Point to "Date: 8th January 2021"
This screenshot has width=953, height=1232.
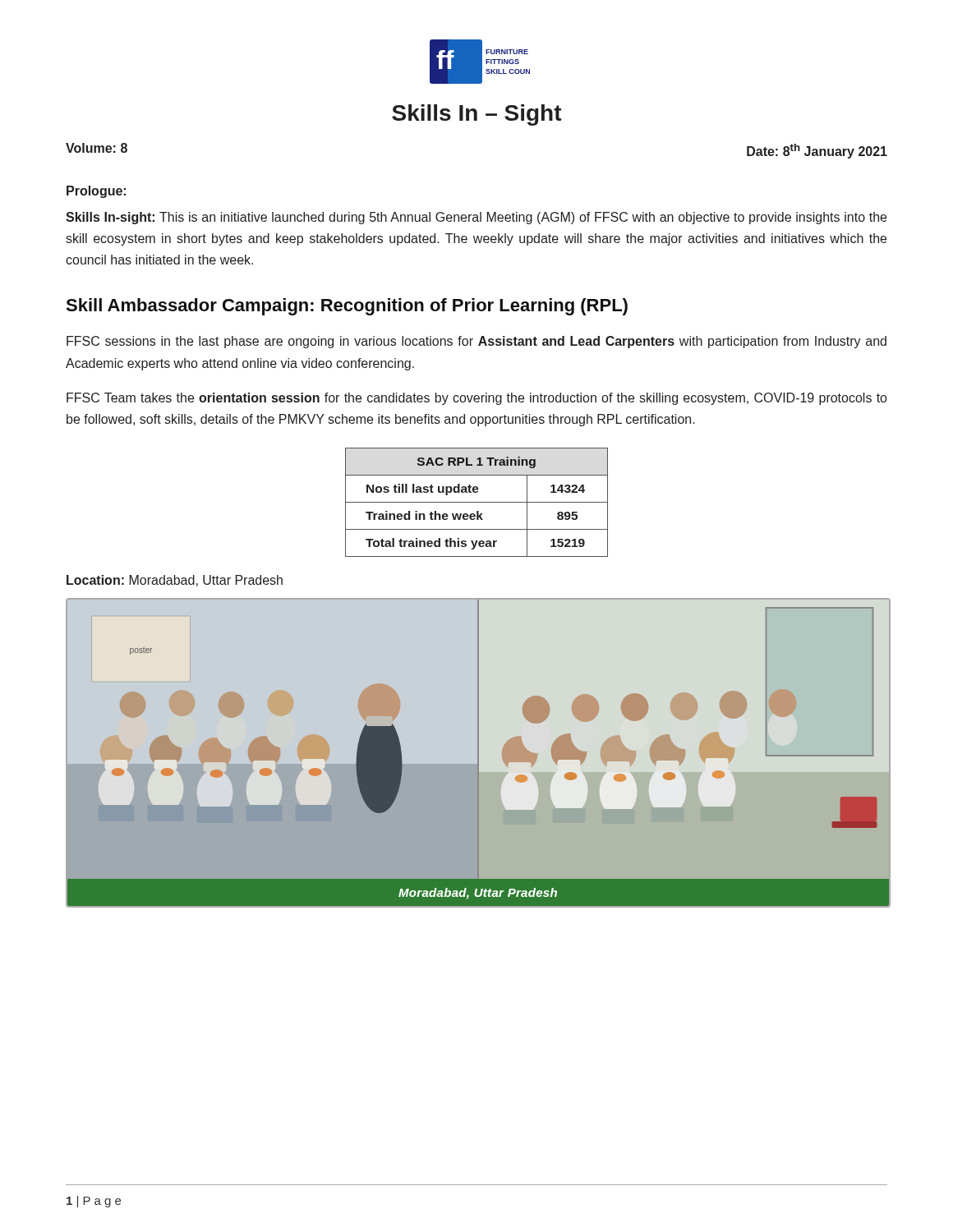coord(817,150)
